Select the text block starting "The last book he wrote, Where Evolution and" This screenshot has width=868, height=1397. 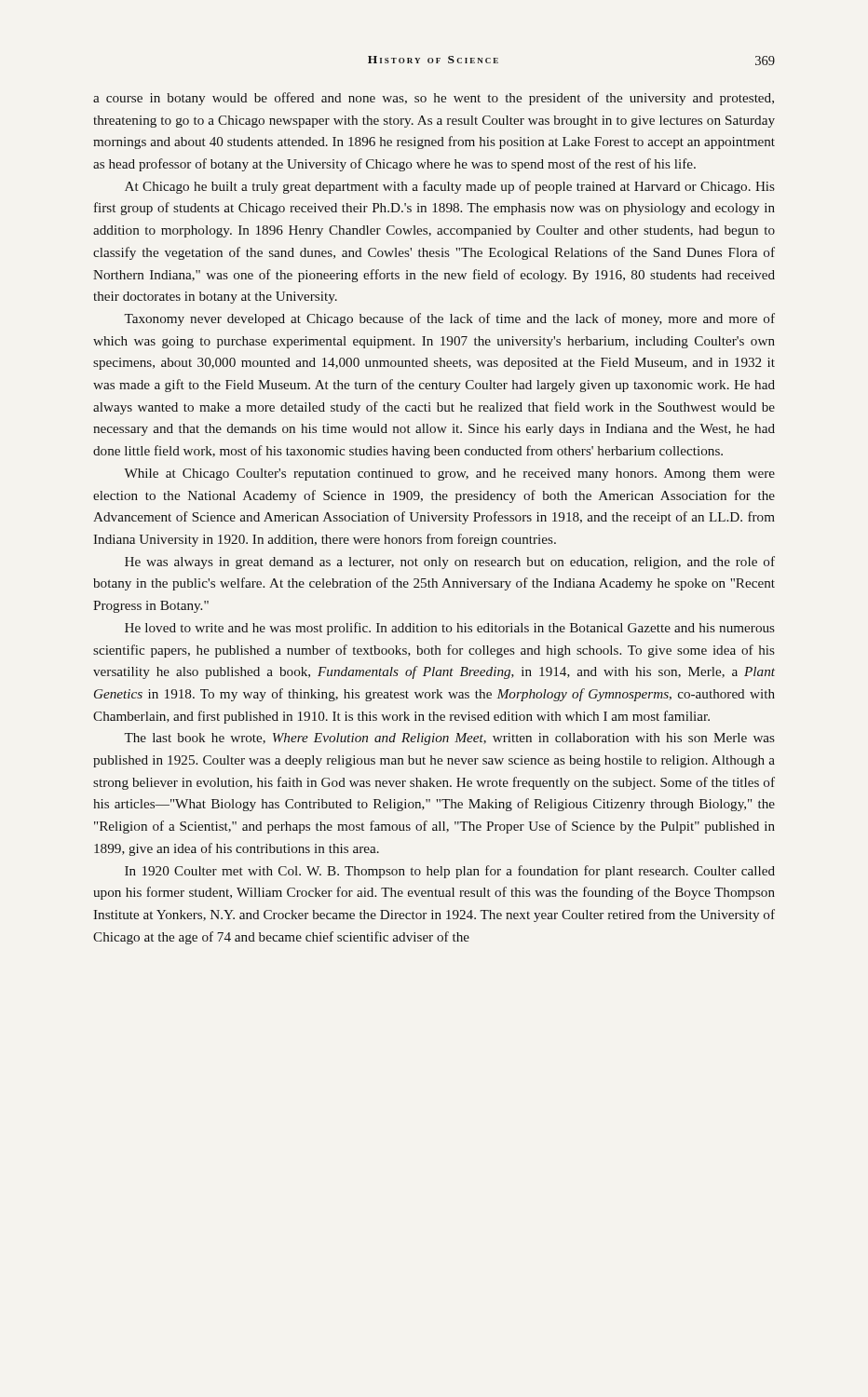434,793
